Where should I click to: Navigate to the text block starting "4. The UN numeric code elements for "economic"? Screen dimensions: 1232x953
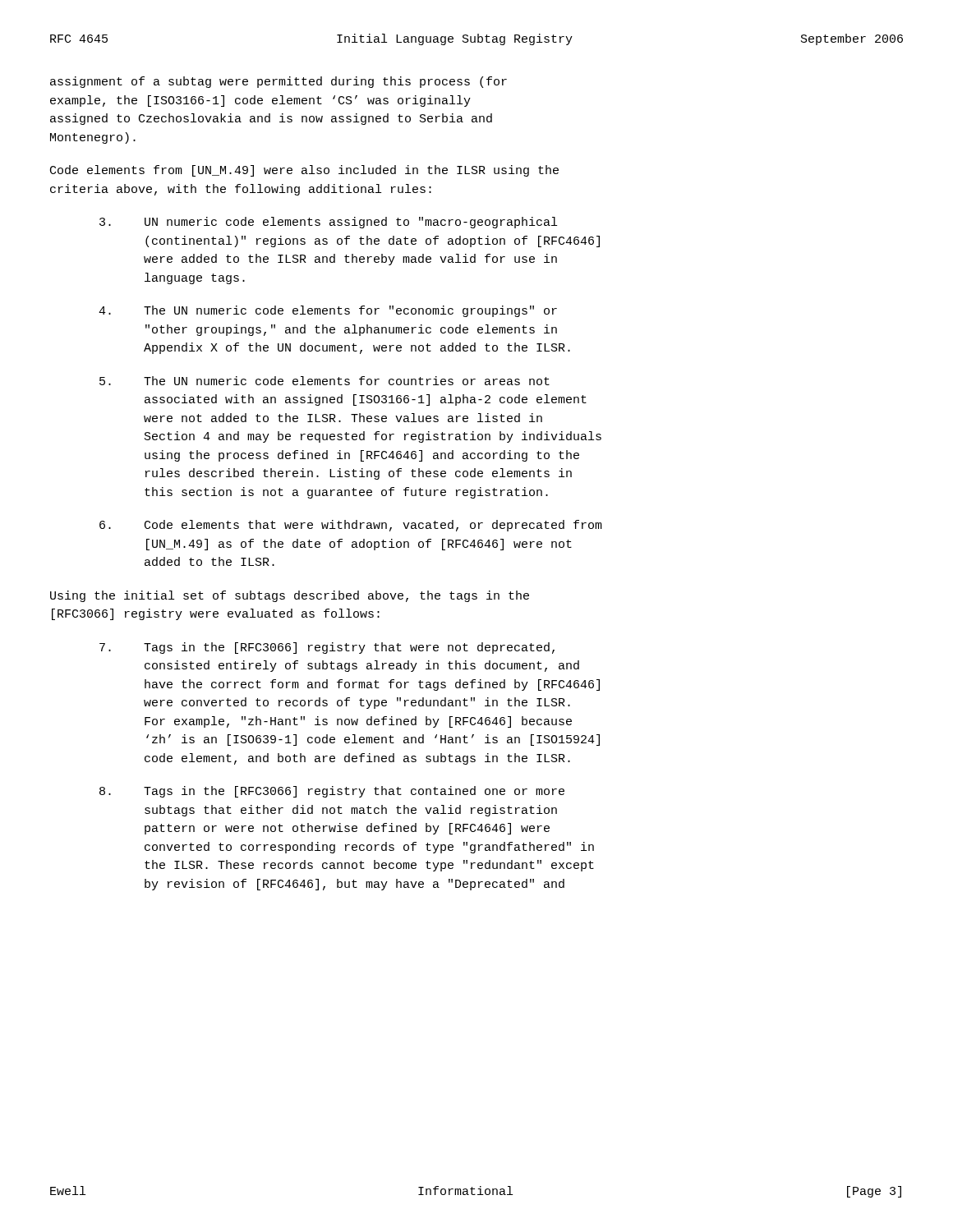(476, 331)
